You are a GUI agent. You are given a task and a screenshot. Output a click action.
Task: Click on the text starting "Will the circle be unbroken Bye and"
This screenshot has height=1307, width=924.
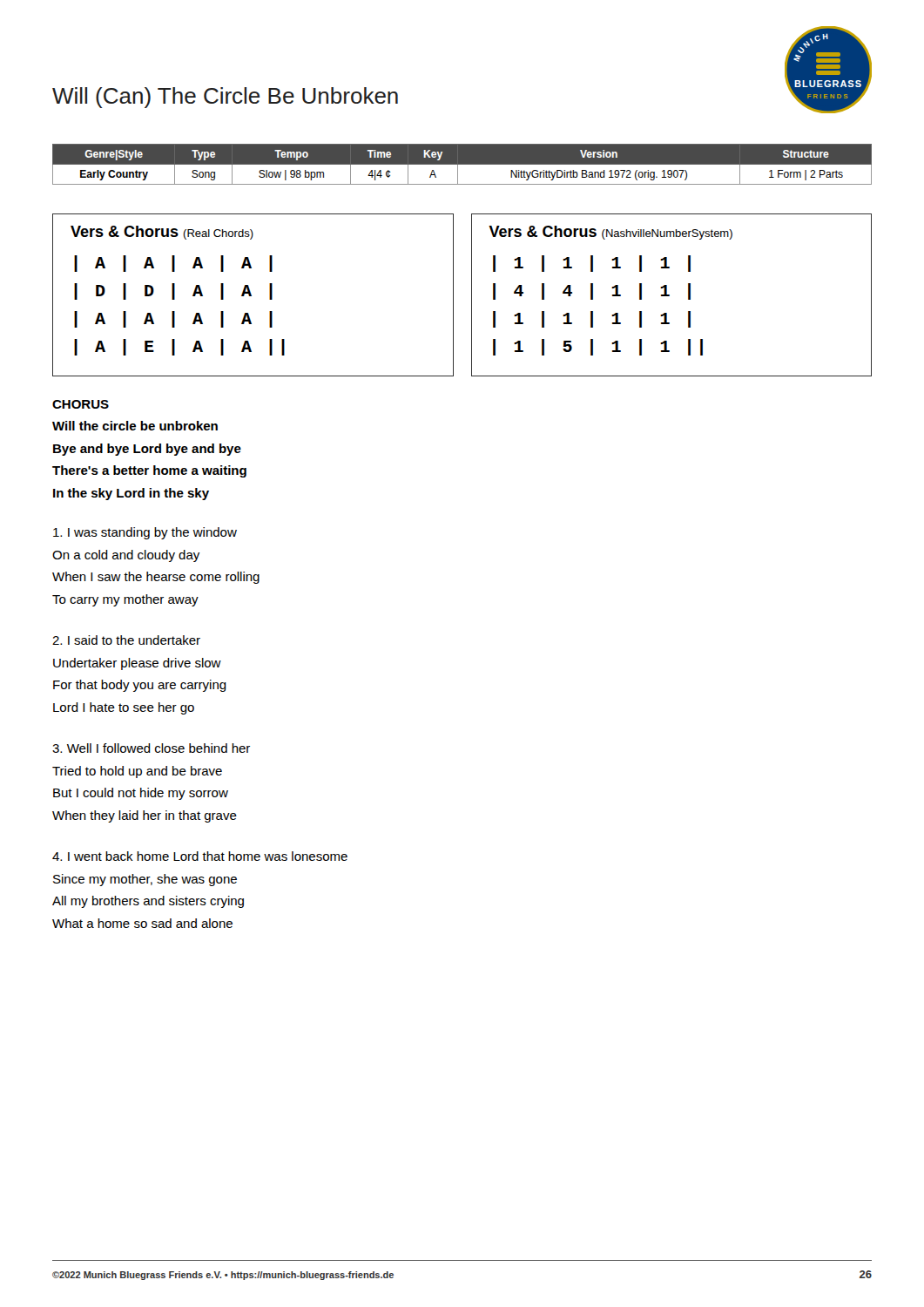[x=150, y=459]
